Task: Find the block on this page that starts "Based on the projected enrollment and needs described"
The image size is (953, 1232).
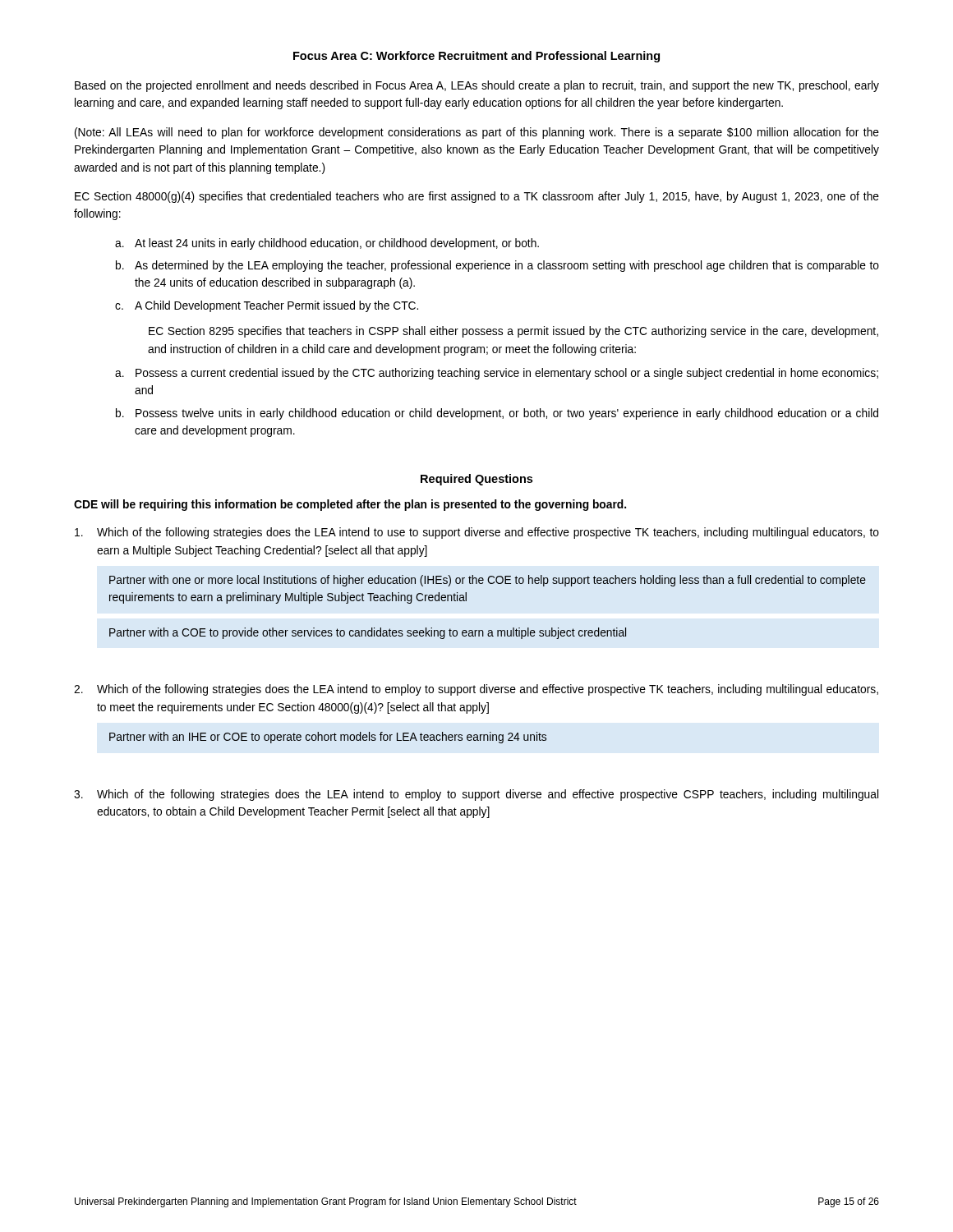Action: pos(476,95)
